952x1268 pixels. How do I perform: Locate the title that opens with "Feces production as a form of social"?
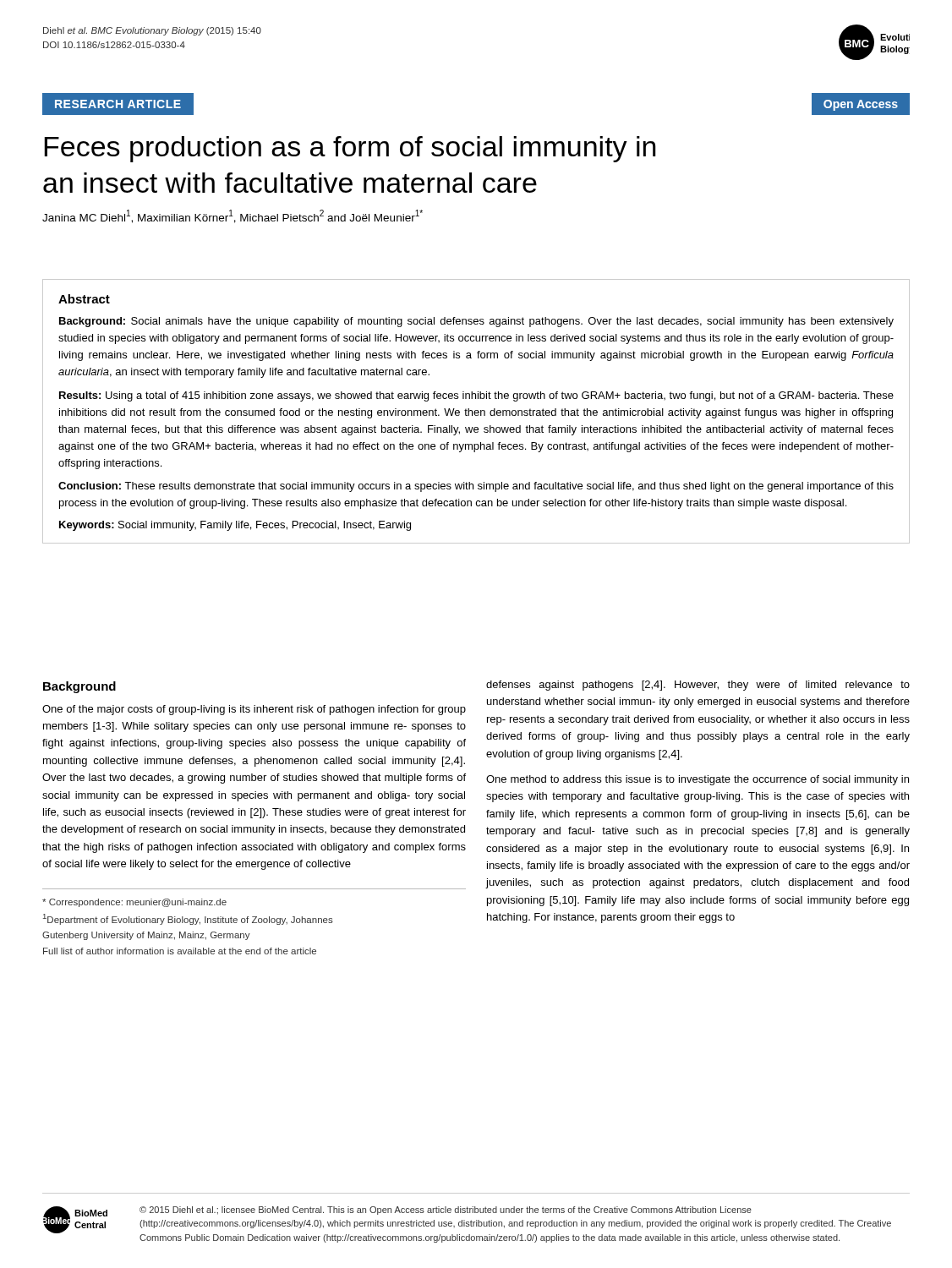[x=350, y=164]
